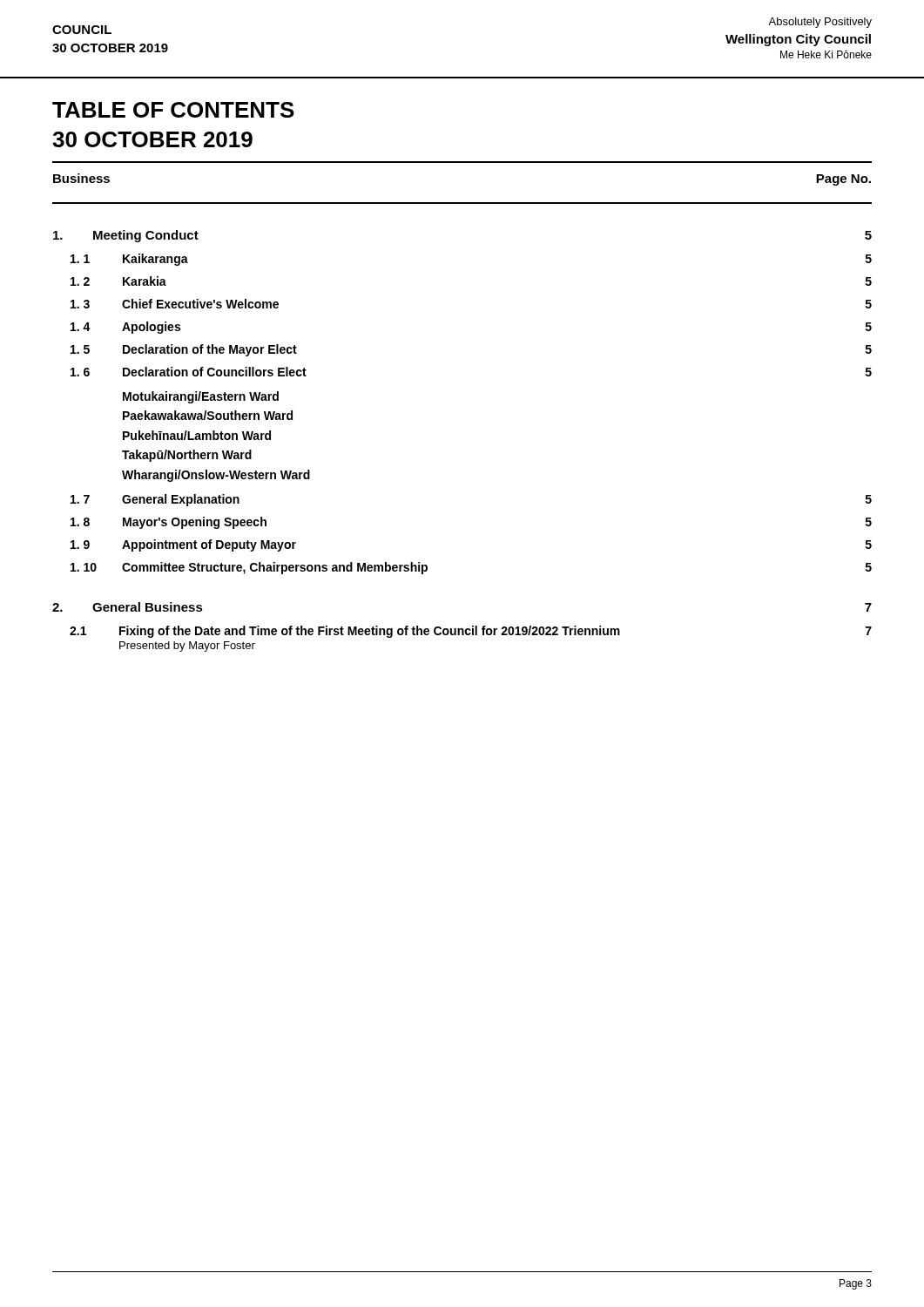Where is the passage that starts "6 Declaration of Councillors Elect"?
Viewport: 924px width, 1307px height.
click(x=74, y=372)
